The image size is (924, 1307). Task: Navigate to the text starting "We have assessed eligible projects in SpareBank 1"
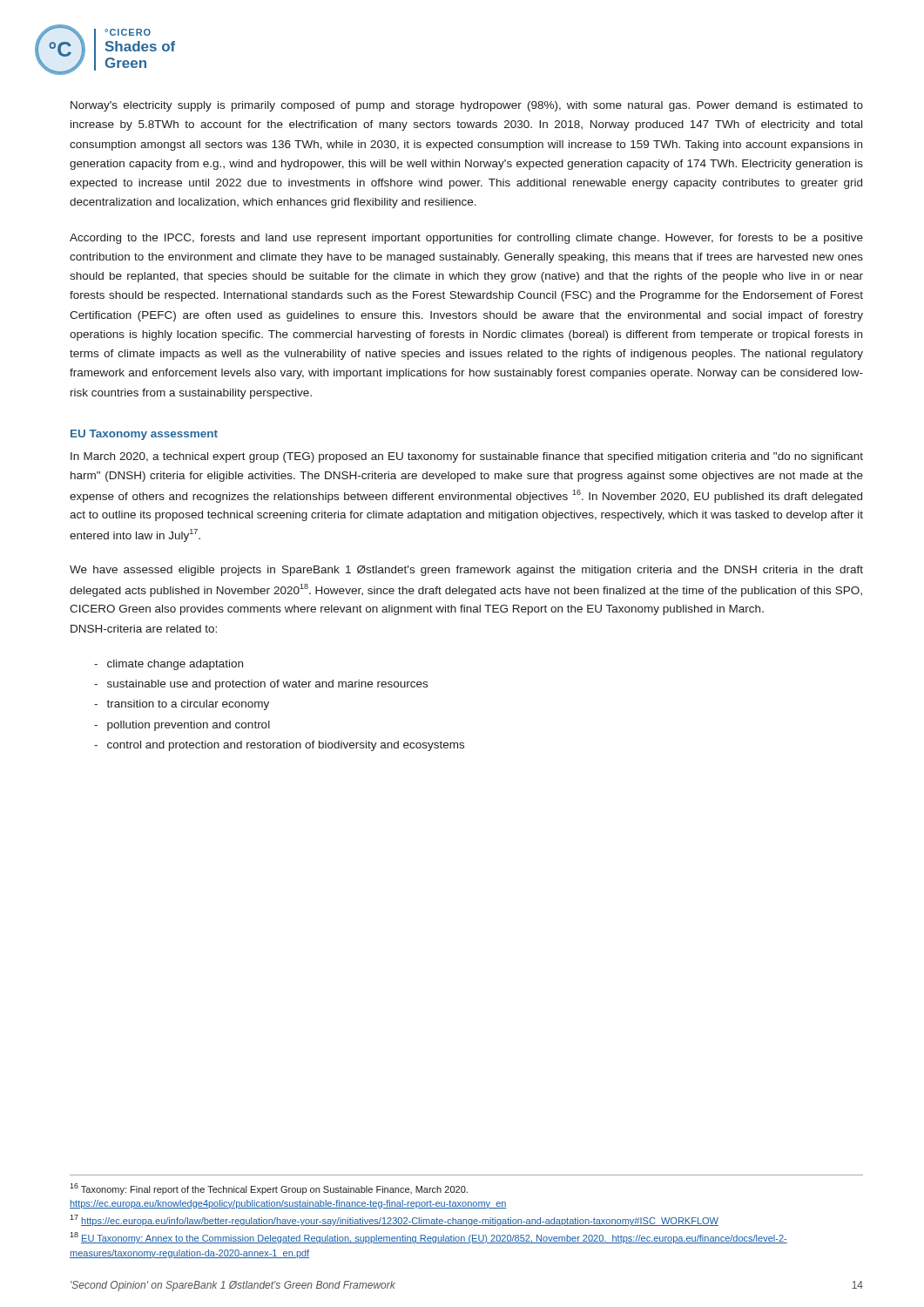pos(466,599)
